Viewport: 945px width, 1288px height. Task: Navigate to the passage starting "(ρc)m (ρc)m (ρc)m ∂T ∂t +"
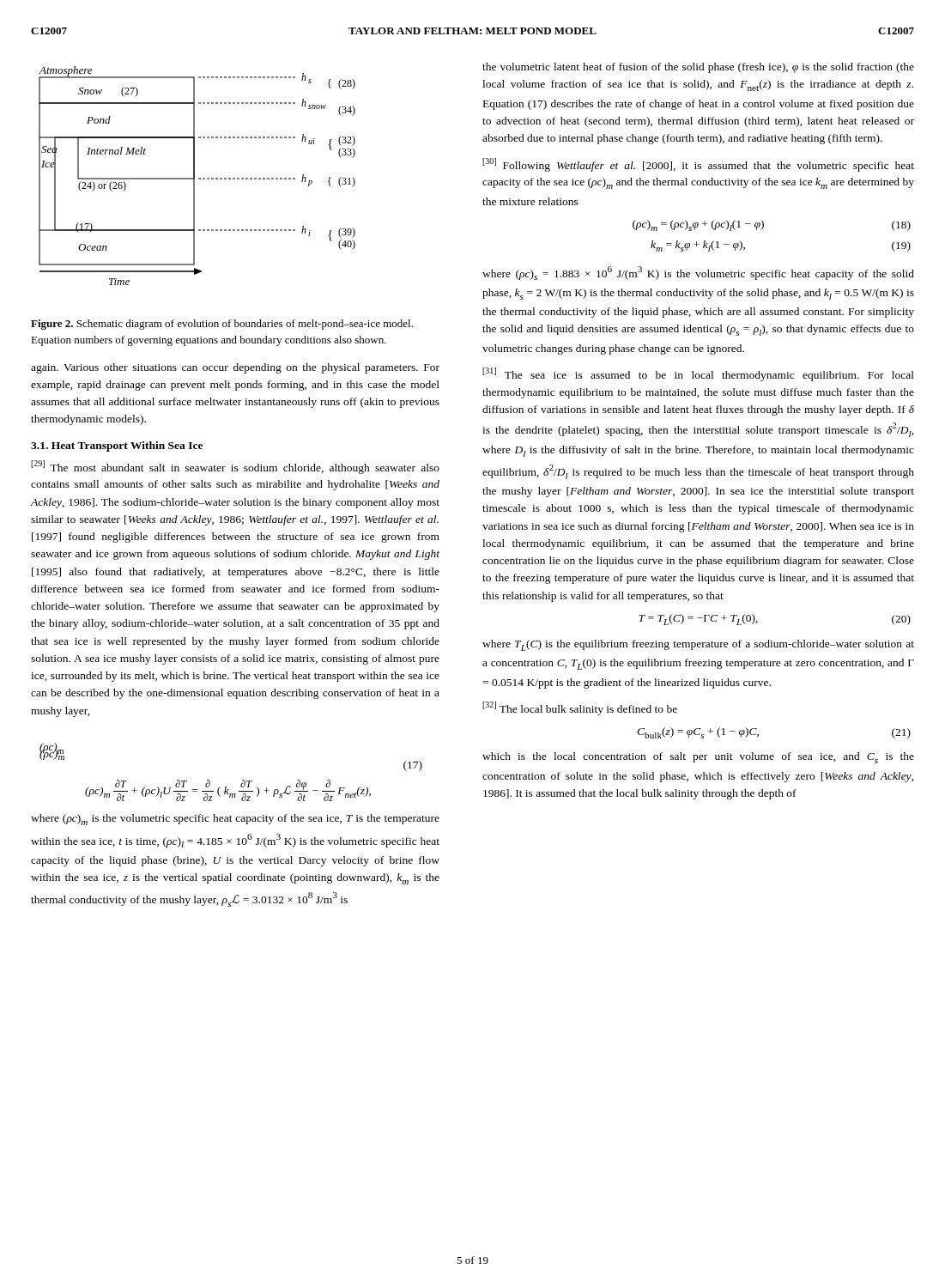[52, 757]
